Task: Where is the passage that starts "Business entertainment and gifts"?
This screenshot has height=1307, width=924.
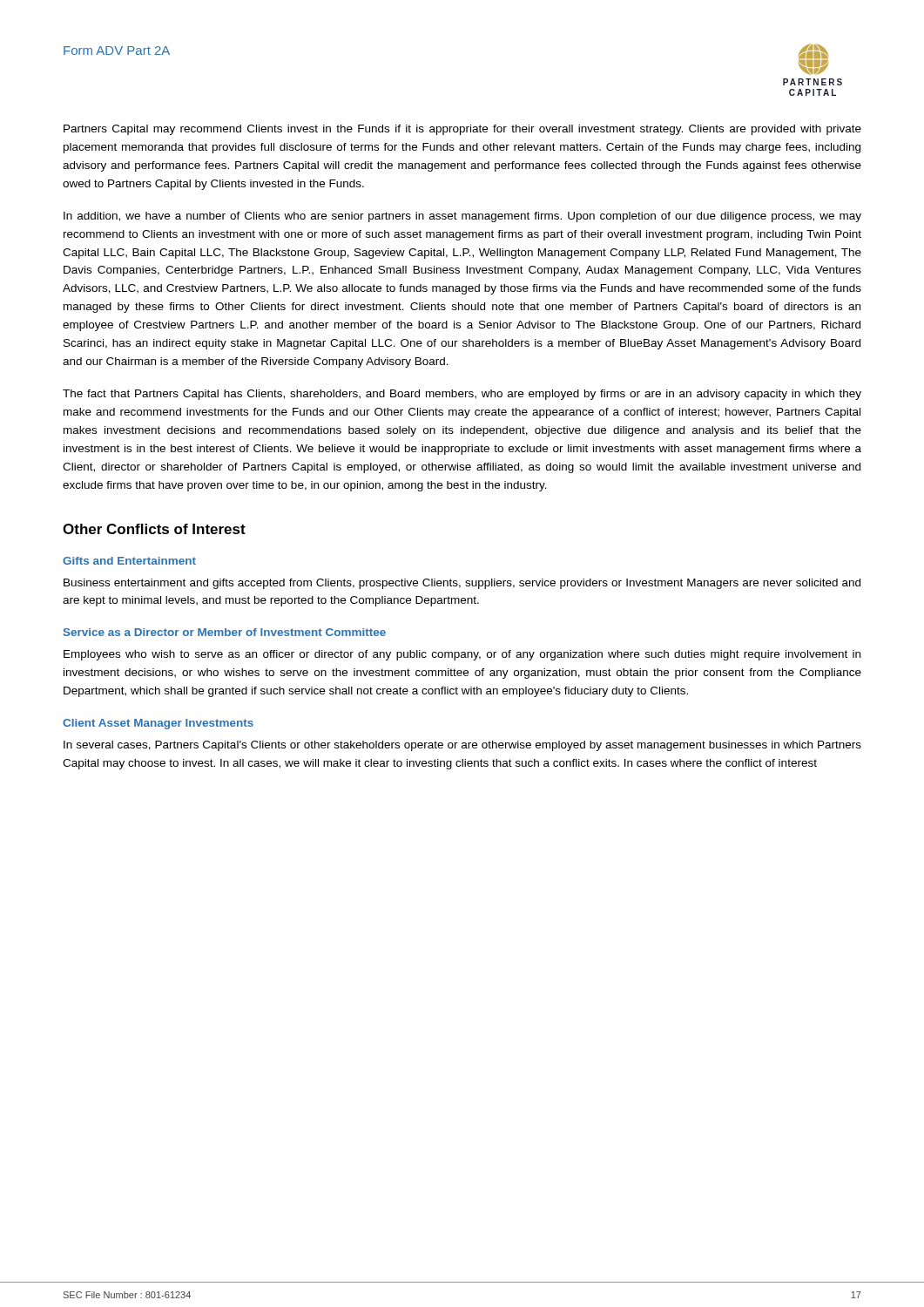Action: (x=462, y=591)
